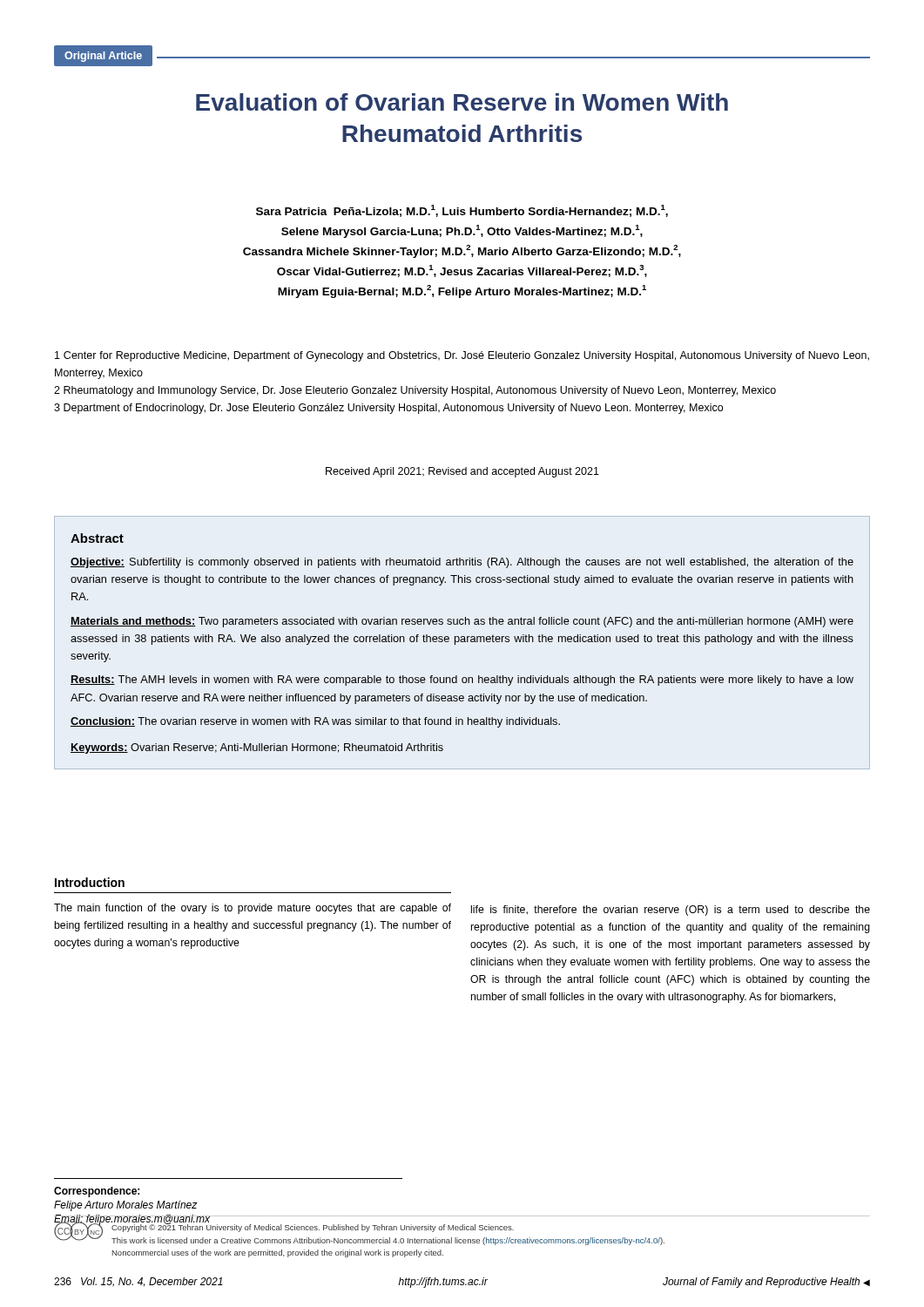Screen dimensions: 1307x924
Task: Find the title that says "Evaluation of Ovarian Reserve in"
Action: 462,119
